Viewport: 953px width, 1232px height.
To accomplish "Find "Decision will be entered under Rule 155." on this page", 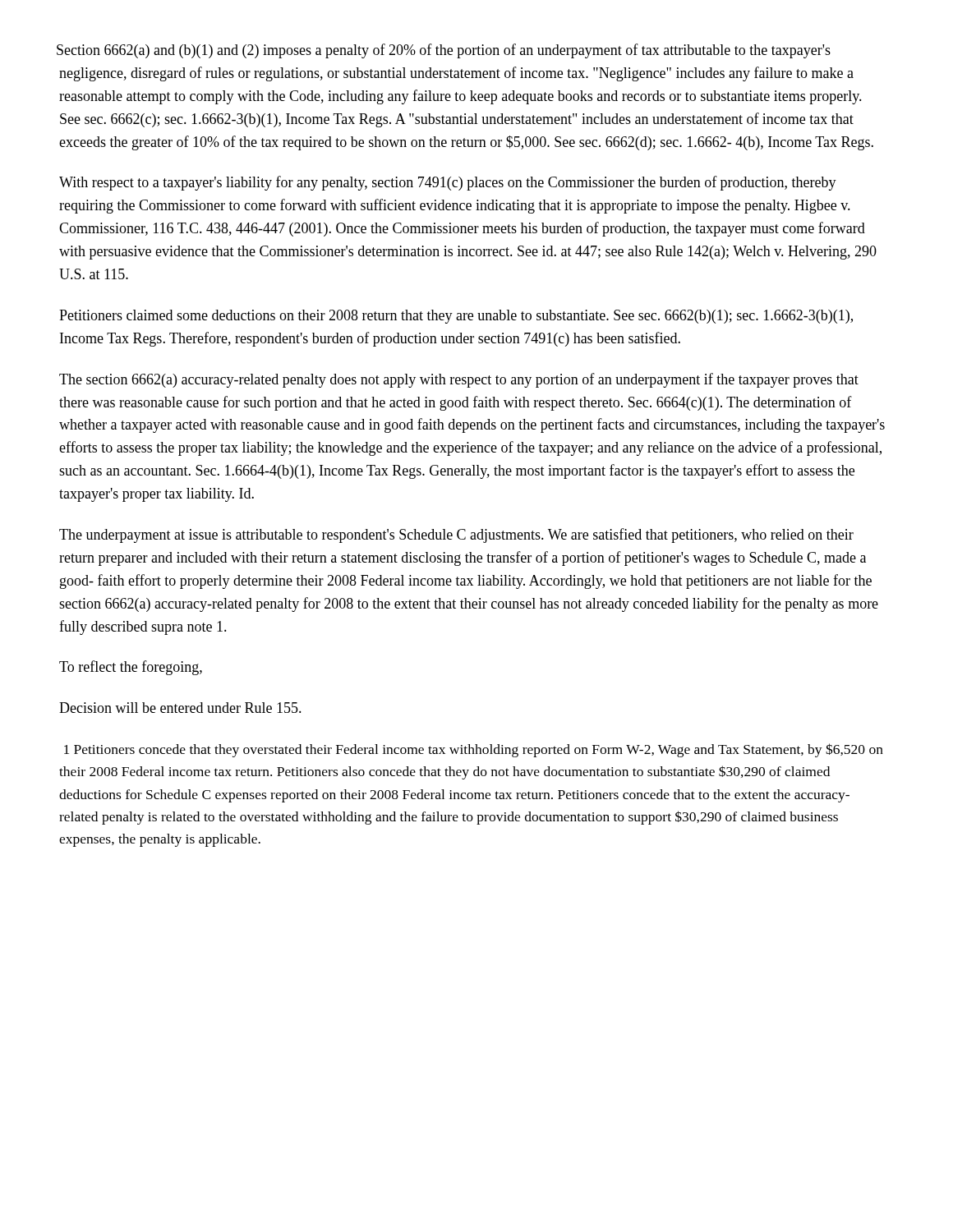I will click(x=180, y=708).
